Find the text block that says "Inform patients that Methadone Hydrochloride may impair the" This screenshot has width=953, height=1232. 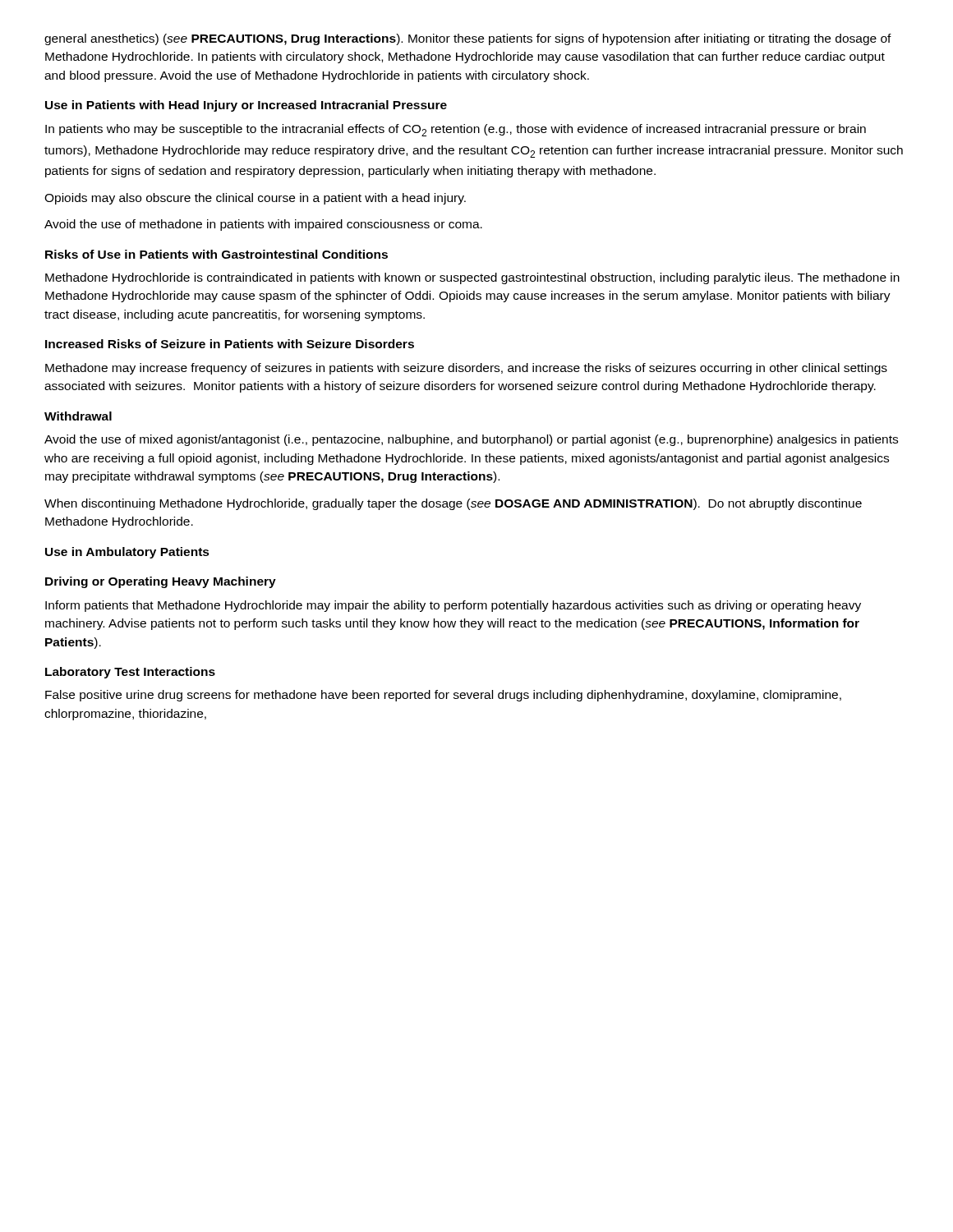click(453, 623)
